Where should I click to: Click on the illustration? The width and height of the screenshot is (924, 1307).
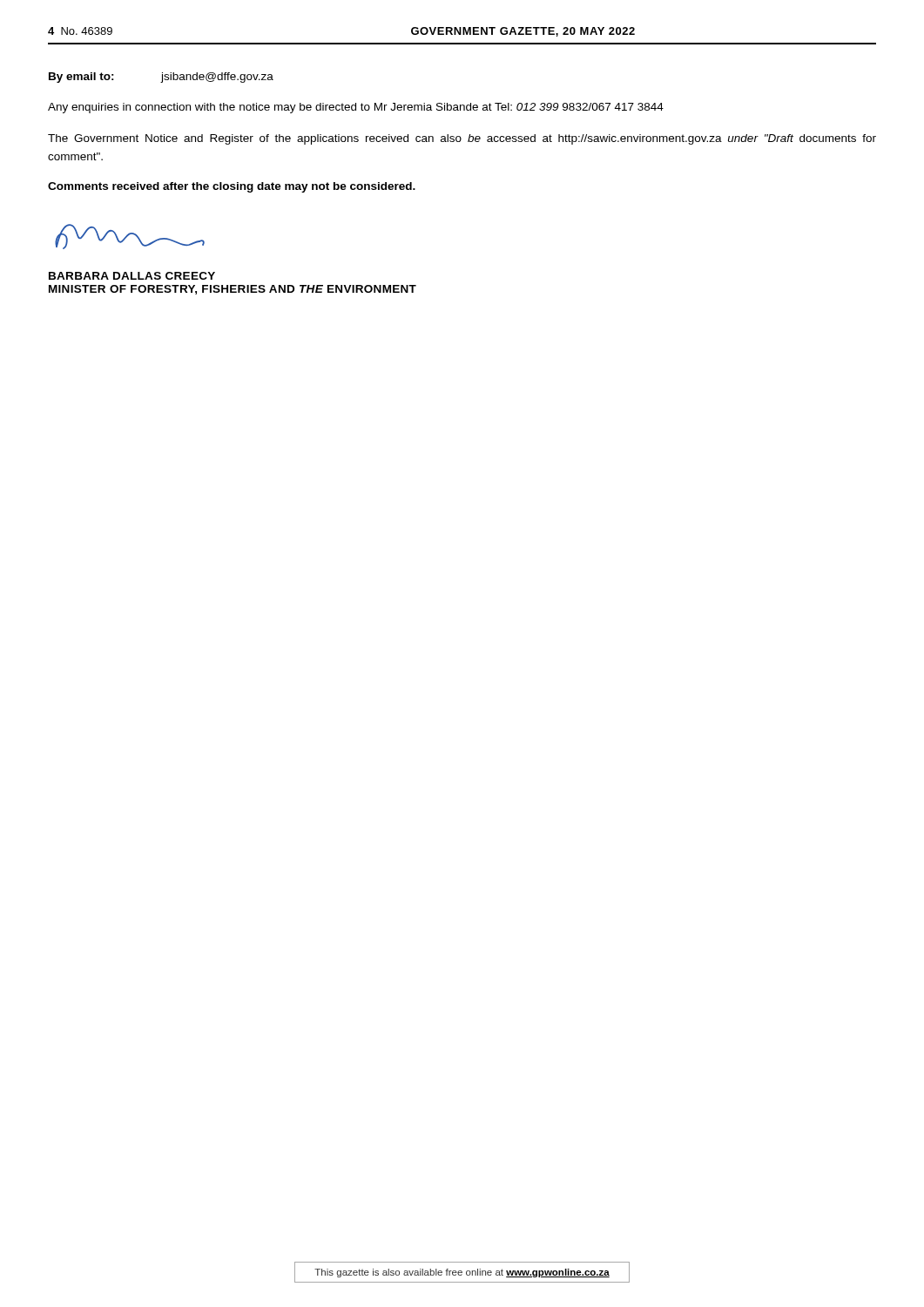[x=462, y=236]
